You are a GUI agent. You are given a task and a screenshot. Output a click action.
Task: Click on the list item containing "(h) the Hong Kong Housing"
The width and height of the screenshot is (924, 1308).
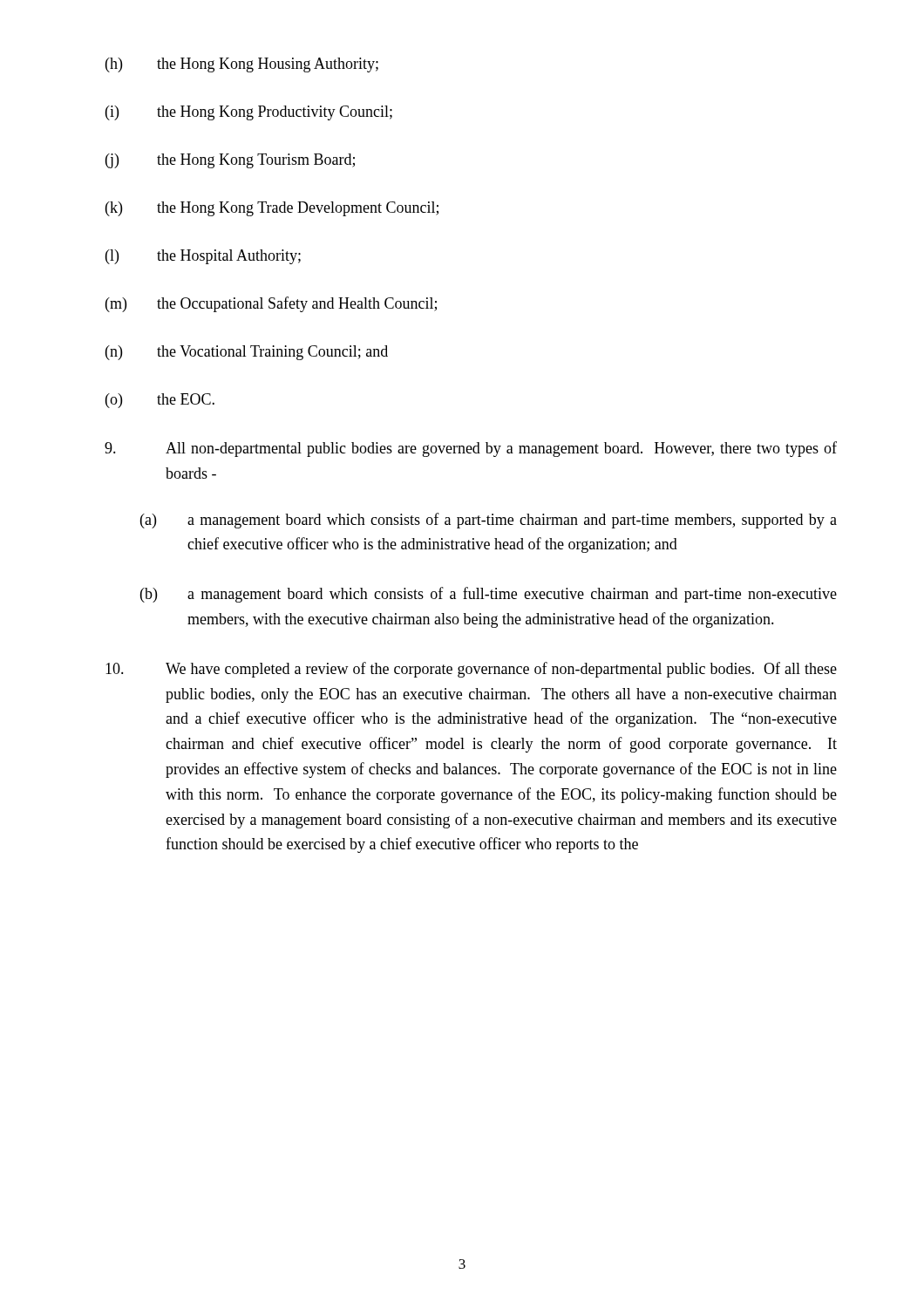click(x=242, y=65)
